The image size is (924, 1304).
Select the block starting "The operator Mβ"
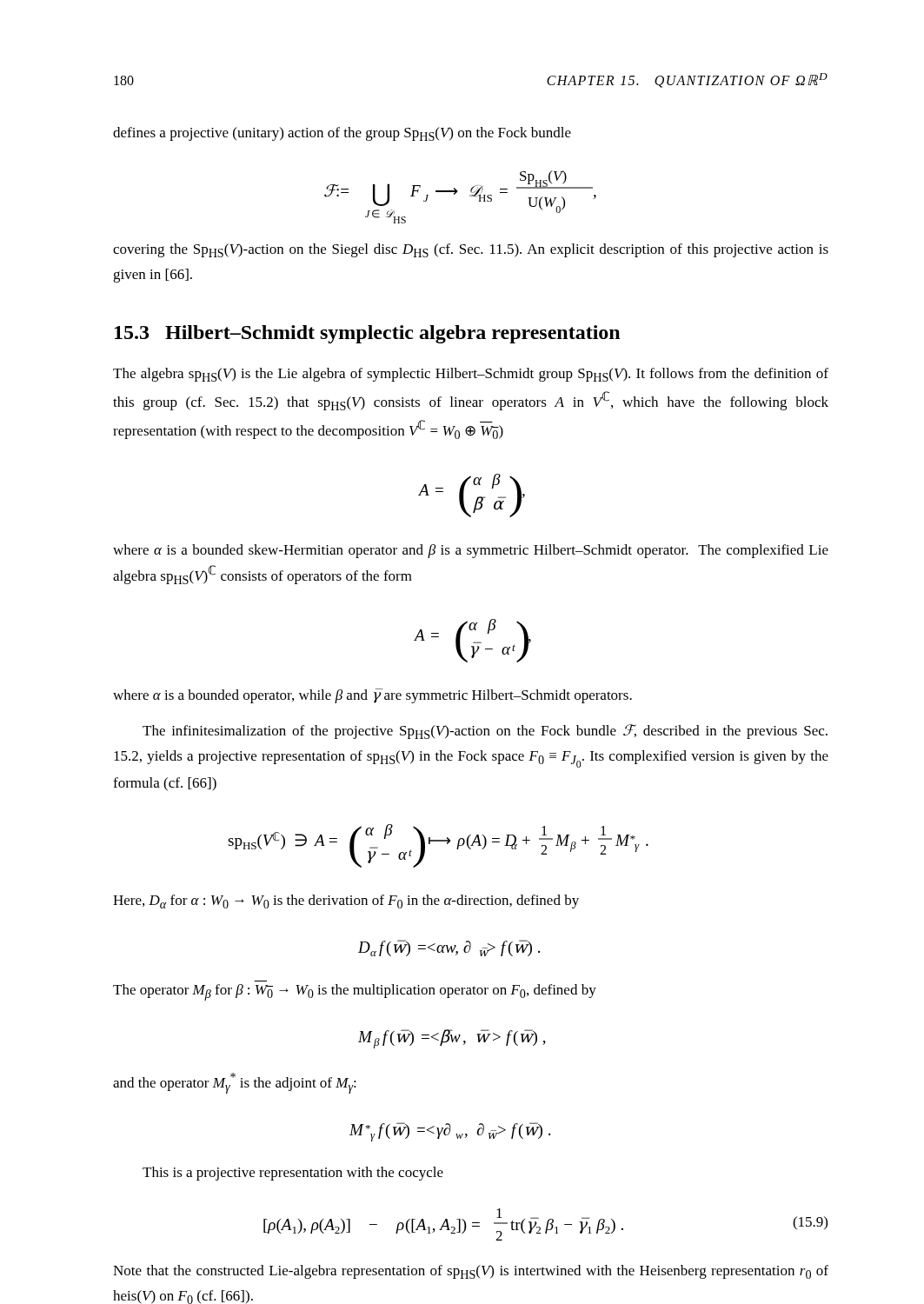click(354, 991)
